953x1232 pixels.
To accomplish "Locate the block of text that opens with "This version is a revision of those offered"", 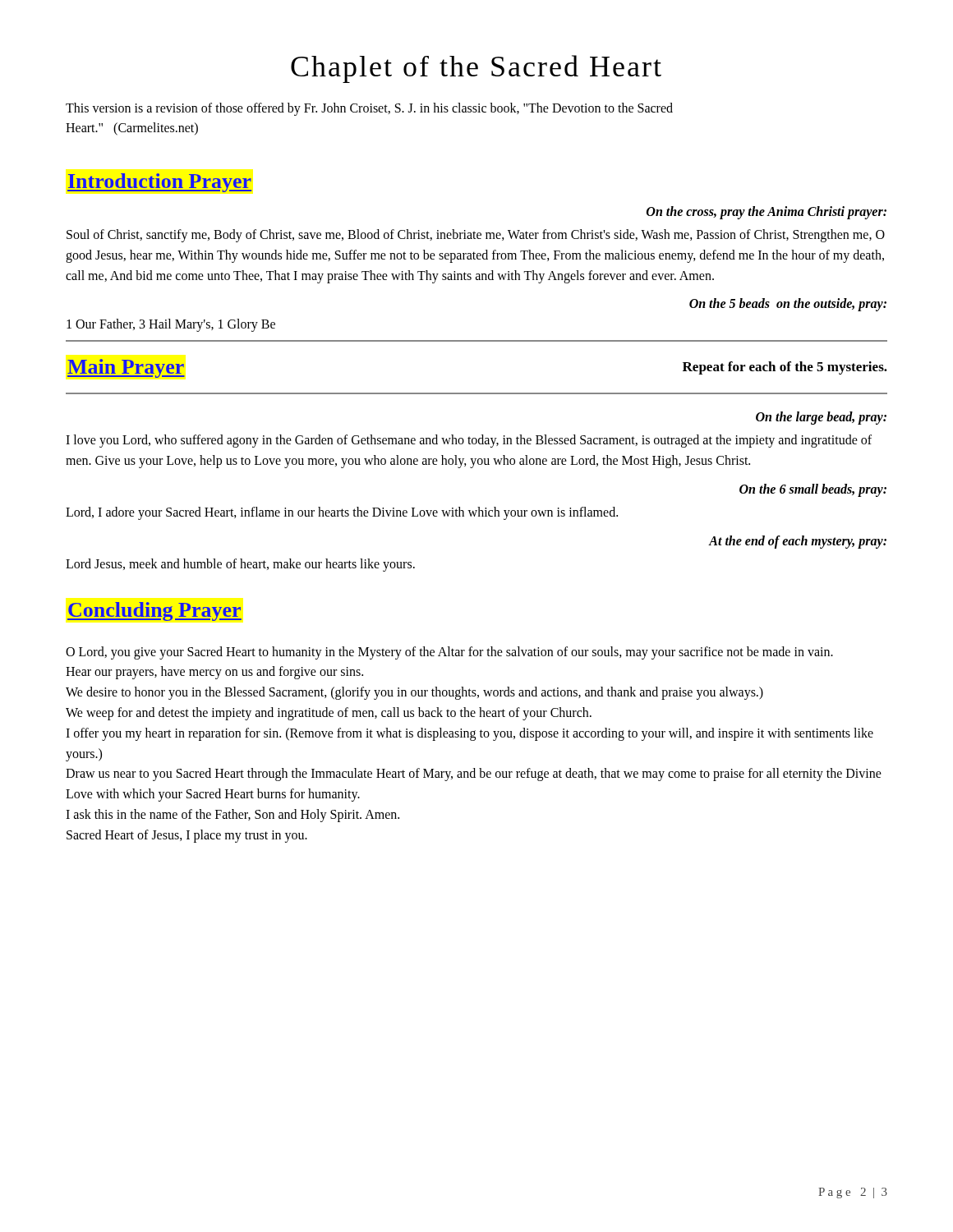I will pyautogui.click(x=369, y=118).
